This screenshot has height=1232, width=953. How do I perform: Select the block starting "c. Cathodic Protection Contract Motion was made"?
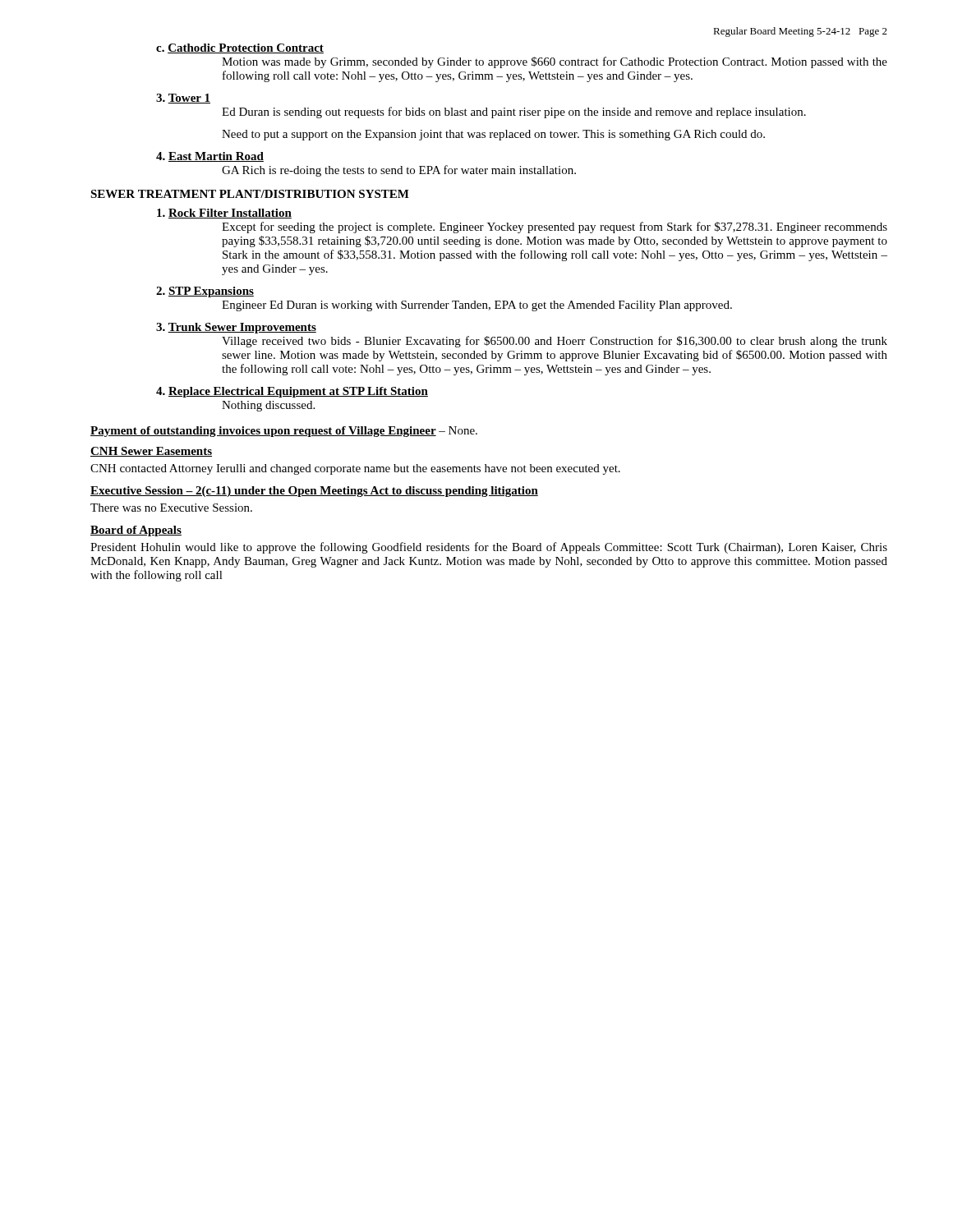[522, 62]
